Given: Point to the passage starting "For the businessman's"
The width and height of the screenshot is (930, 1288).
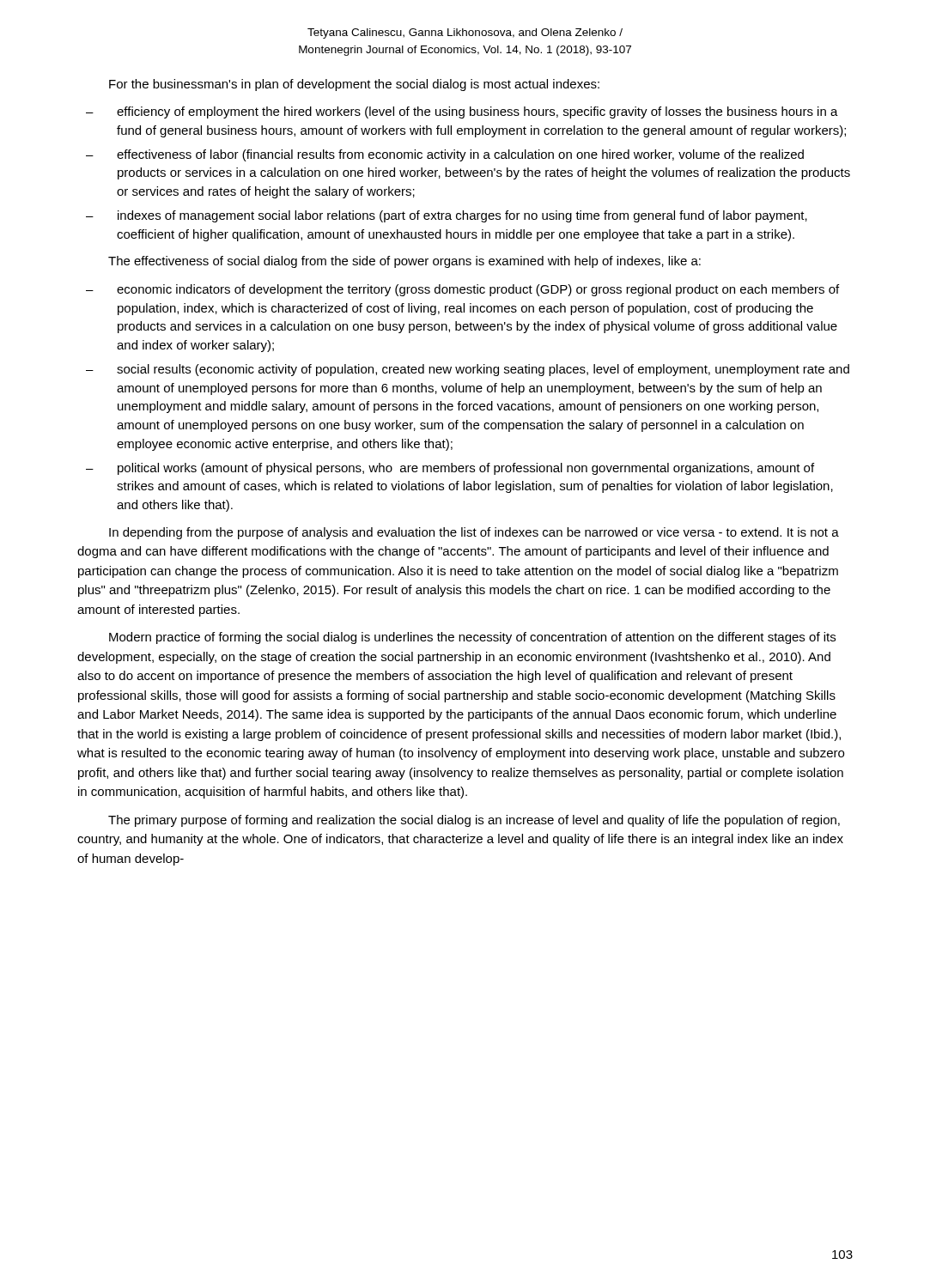Looking at the screenshot, I should coord(354,83).
